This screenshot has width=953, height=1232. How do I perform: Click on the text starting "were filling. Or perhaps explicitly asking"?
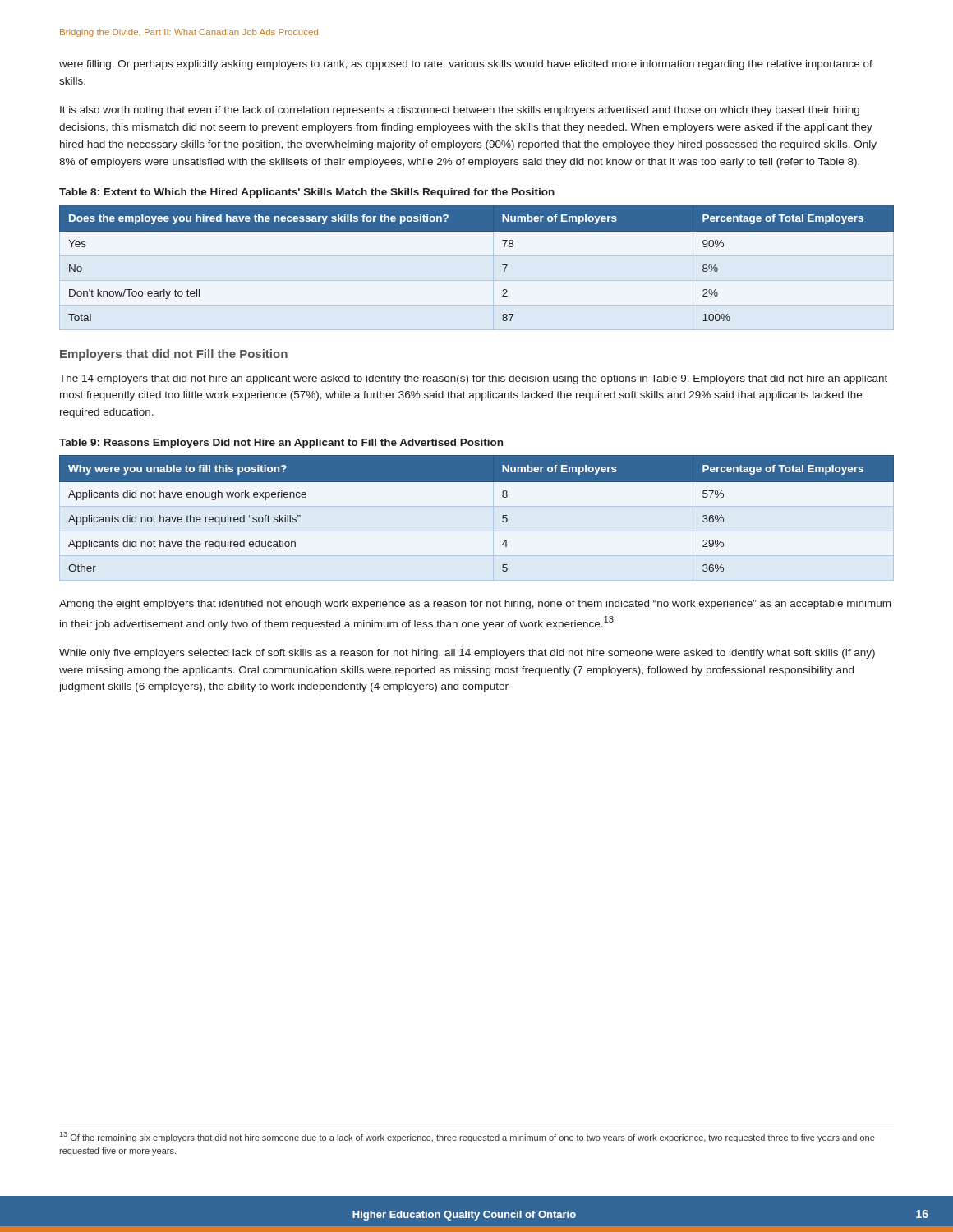click(466, 72)
